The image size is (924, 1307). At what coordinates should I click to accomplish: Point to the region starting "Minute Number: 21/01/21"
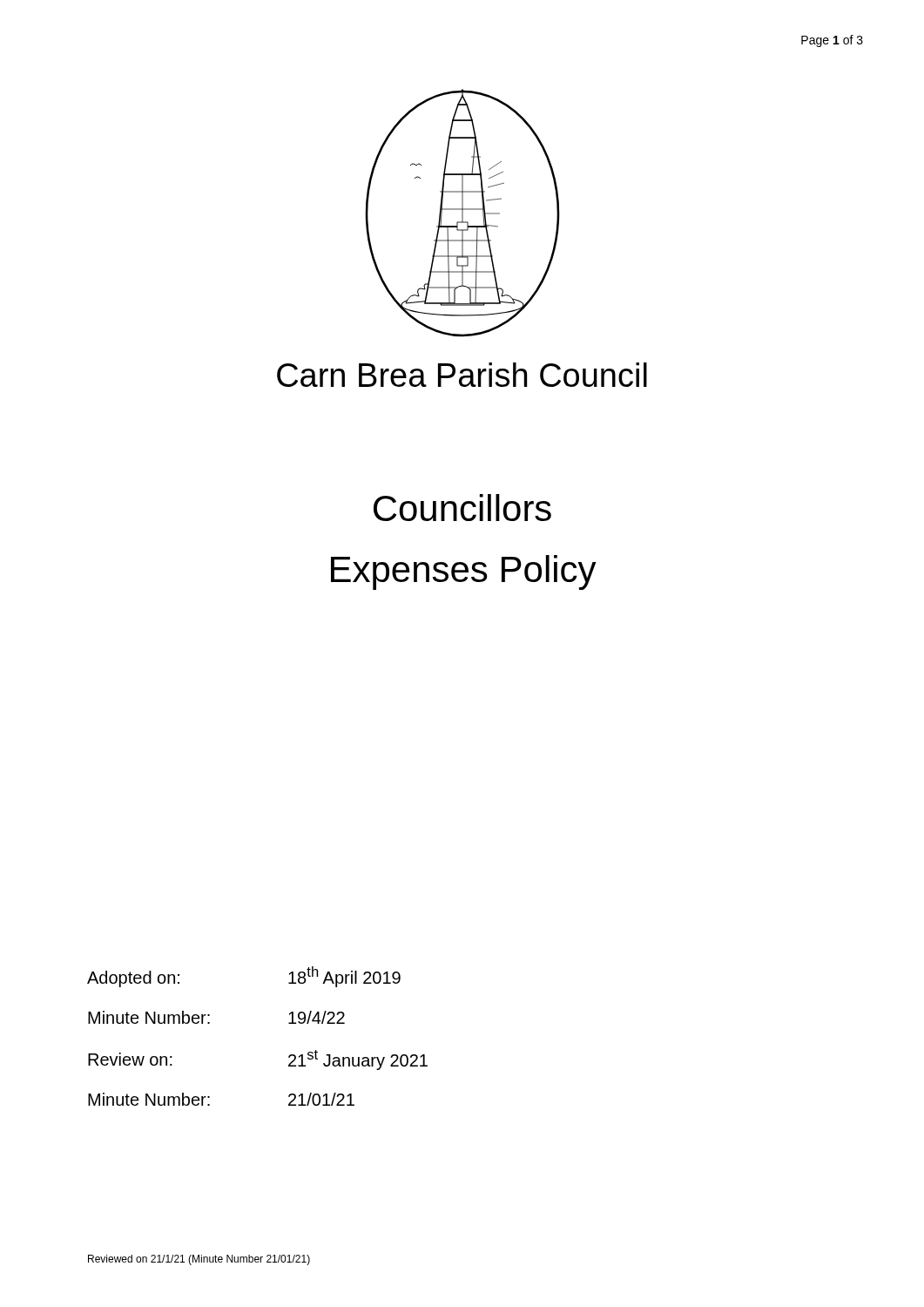coord(150,1099)
